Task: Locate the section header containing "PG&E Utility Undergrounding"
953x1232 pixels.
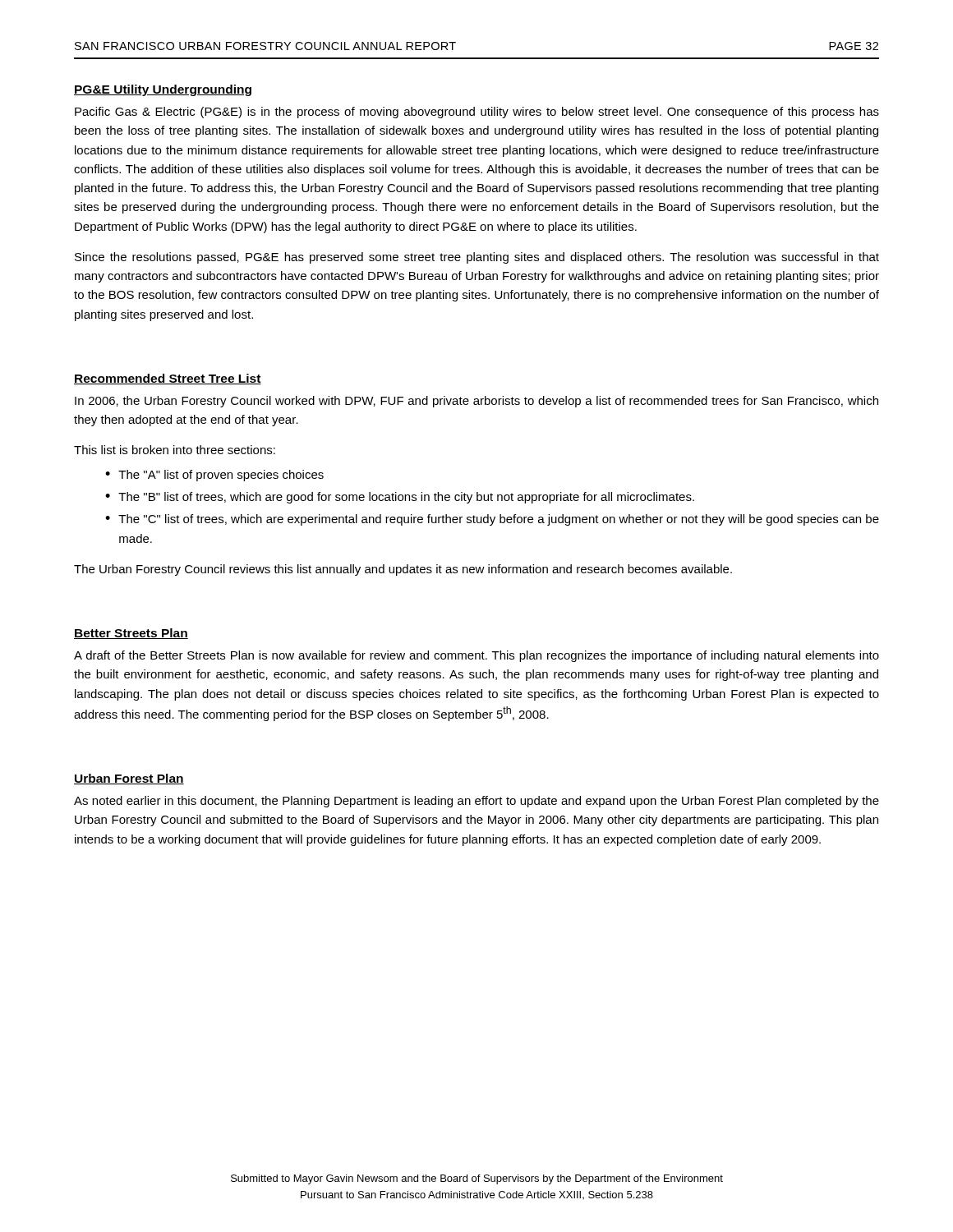Action: click(163, 89)
